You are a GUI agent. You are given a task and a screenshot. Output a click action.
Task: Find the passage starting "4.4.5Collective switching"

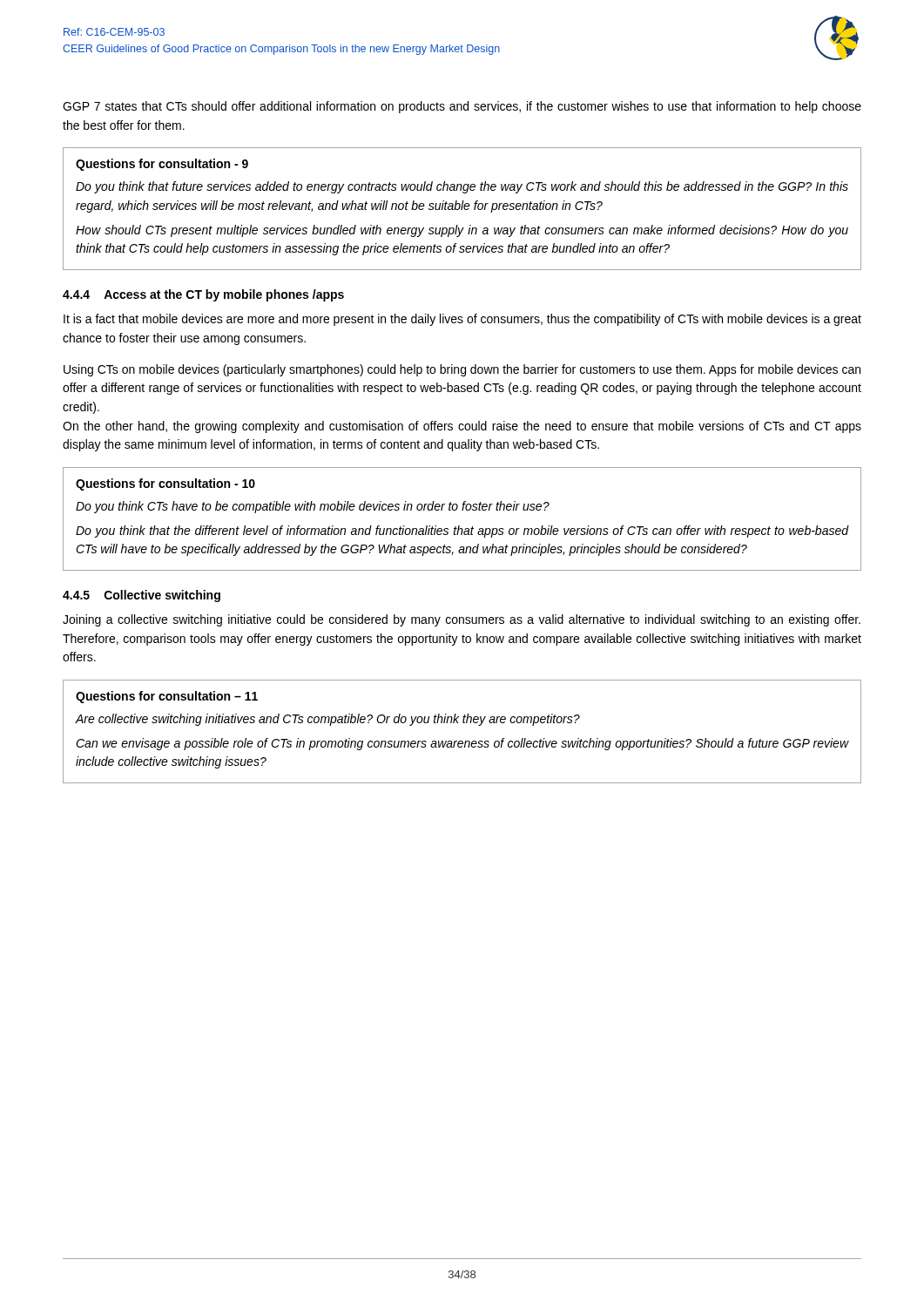click(x=142, y=595)
